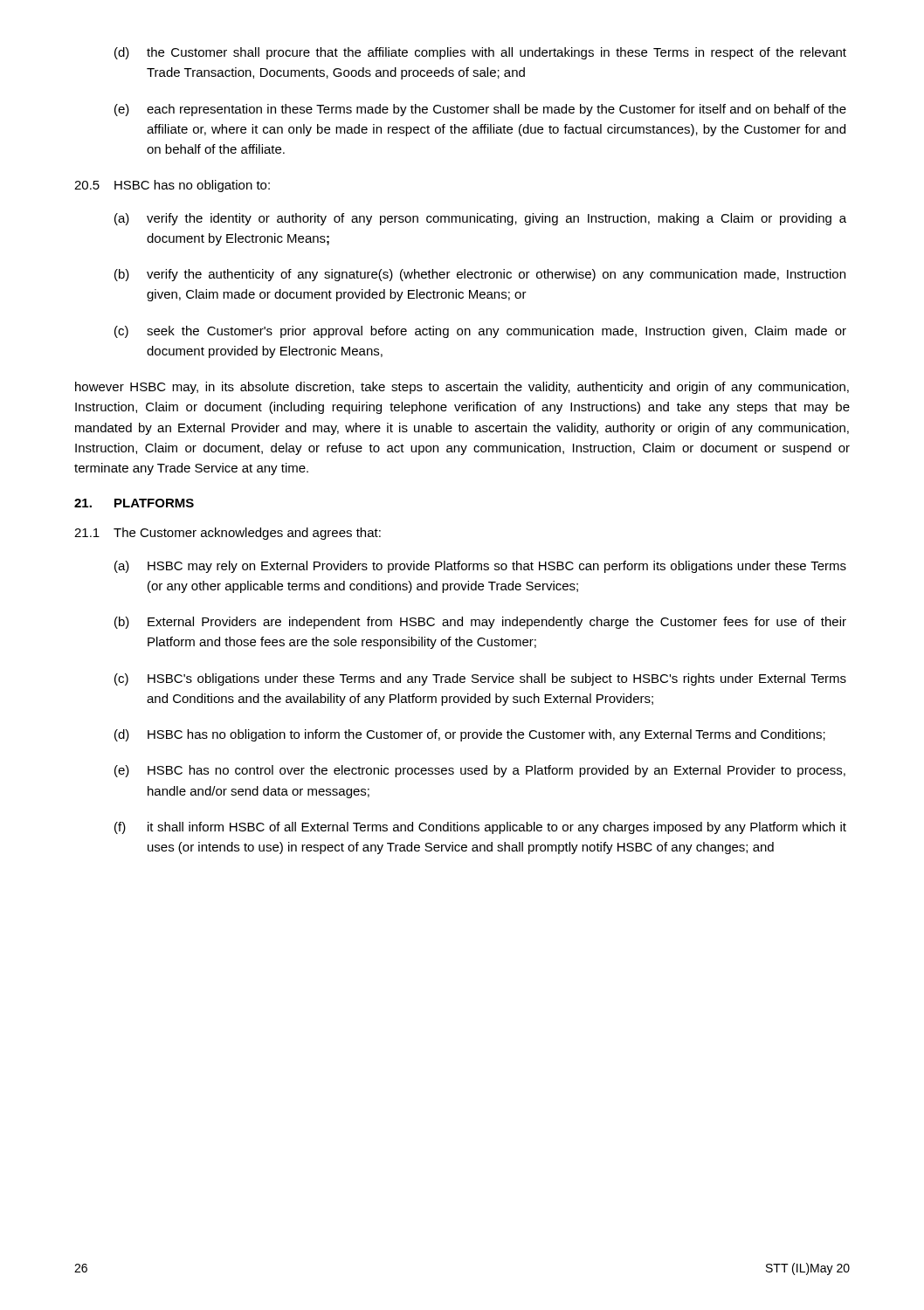Where is the passage that starts "(e)each representation in these"?
The height and width of the screenshot is (1310, 924).
pyautogui.click(x=480, y=129)
